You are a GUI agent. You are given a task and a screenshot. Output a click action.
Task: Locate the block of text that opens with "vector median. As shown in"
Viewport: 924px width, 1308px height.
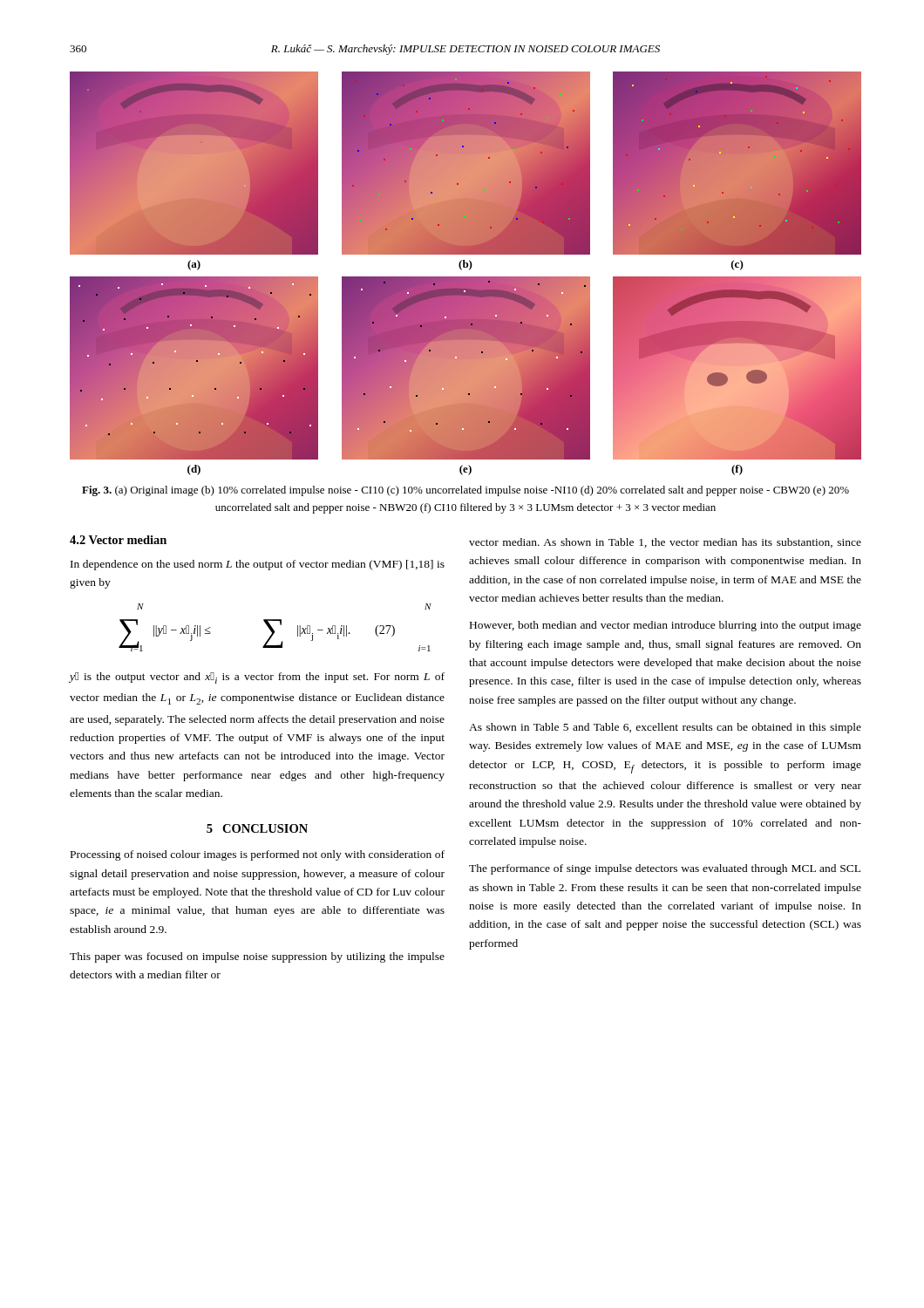(665, 570)
